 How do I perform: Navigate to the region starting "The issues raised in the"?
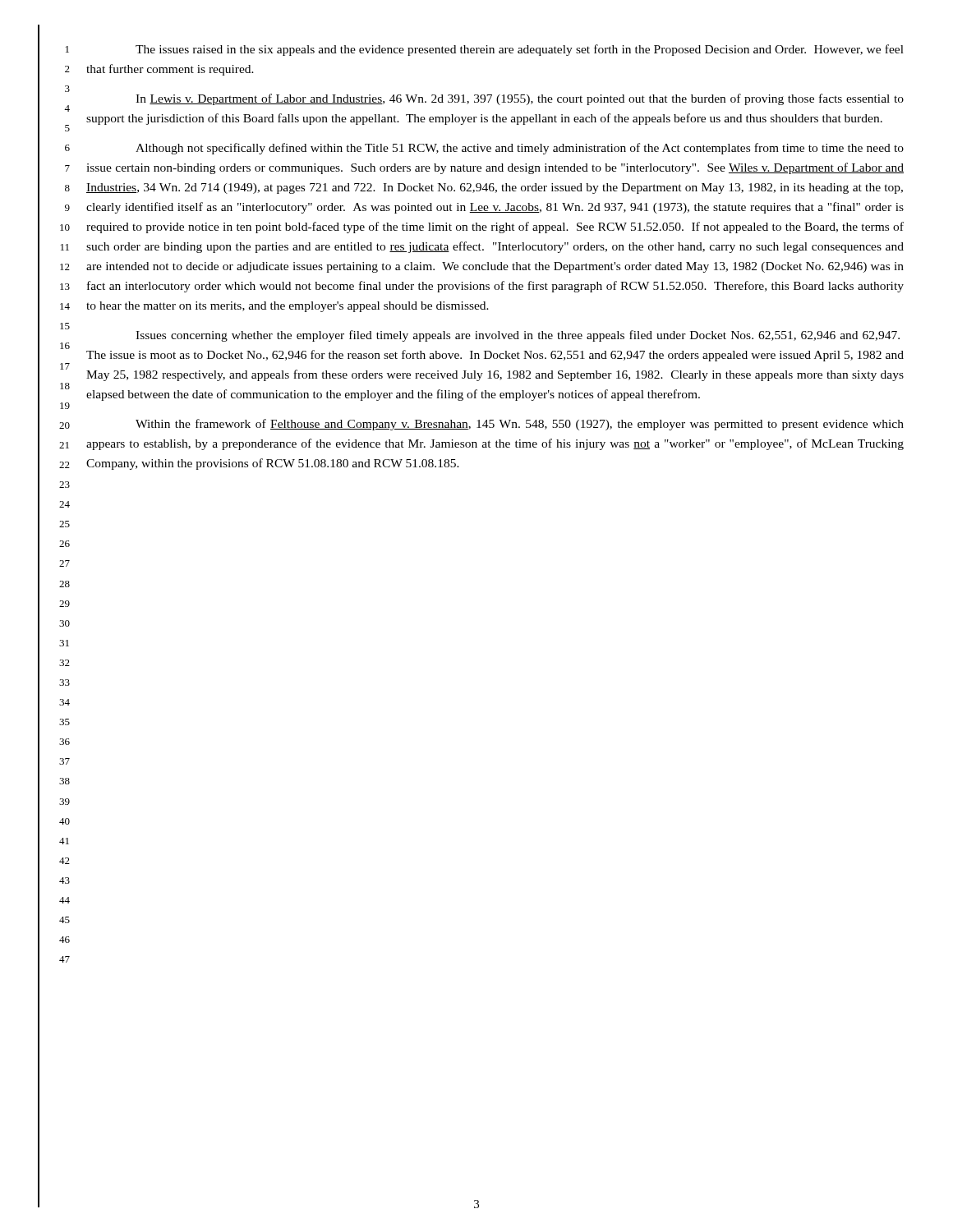tap(495, 256)
